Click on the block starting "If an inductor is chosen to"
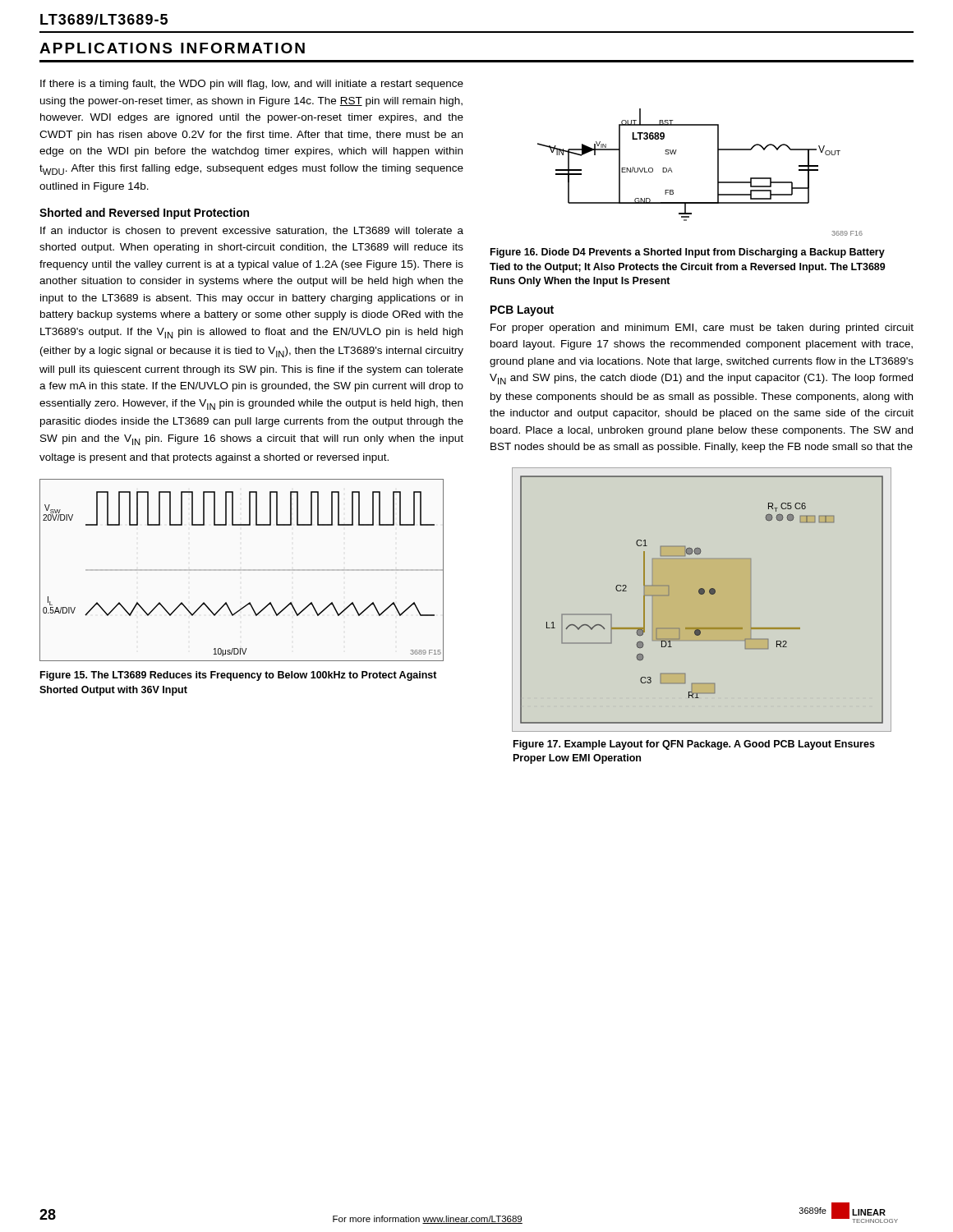This screenshot has width=953, height=1232. pyautogui.click(x=251, y=344)
